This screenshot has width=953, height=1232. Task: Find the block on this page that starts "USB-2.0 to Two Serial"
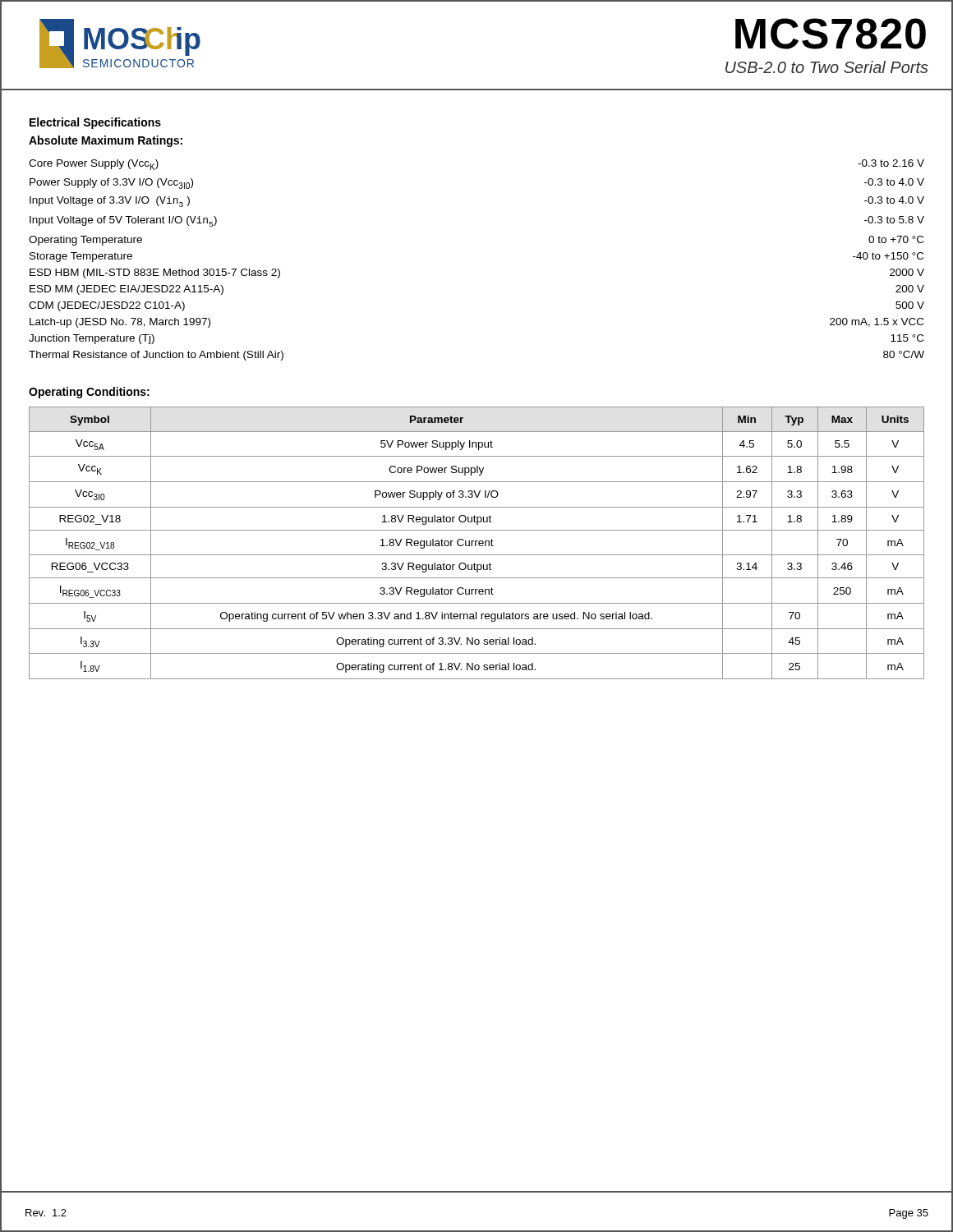tap(826, 67)
